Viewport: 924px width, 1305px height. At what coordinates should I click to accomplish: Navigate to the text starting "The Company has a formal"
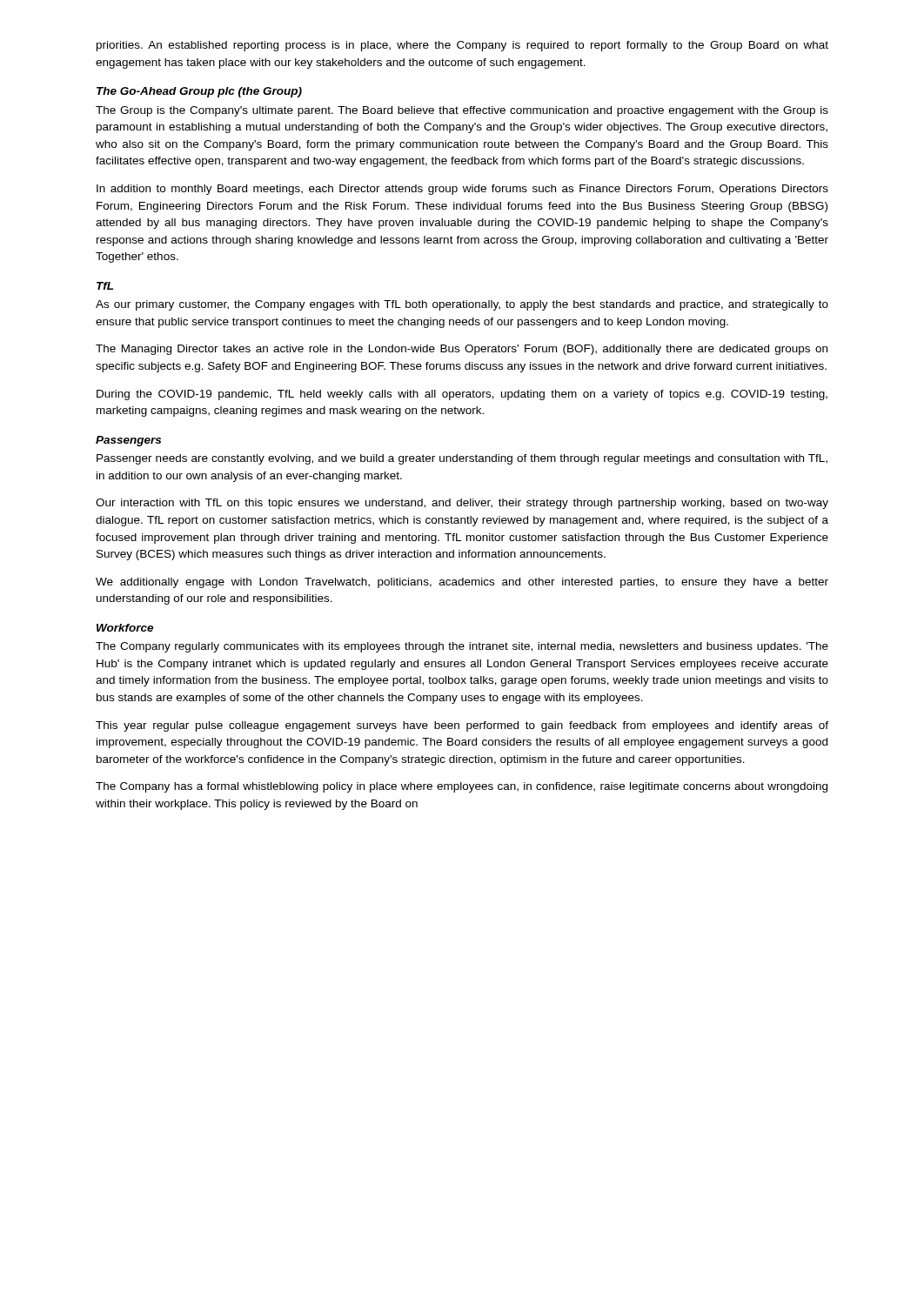(x=462, y=795)
